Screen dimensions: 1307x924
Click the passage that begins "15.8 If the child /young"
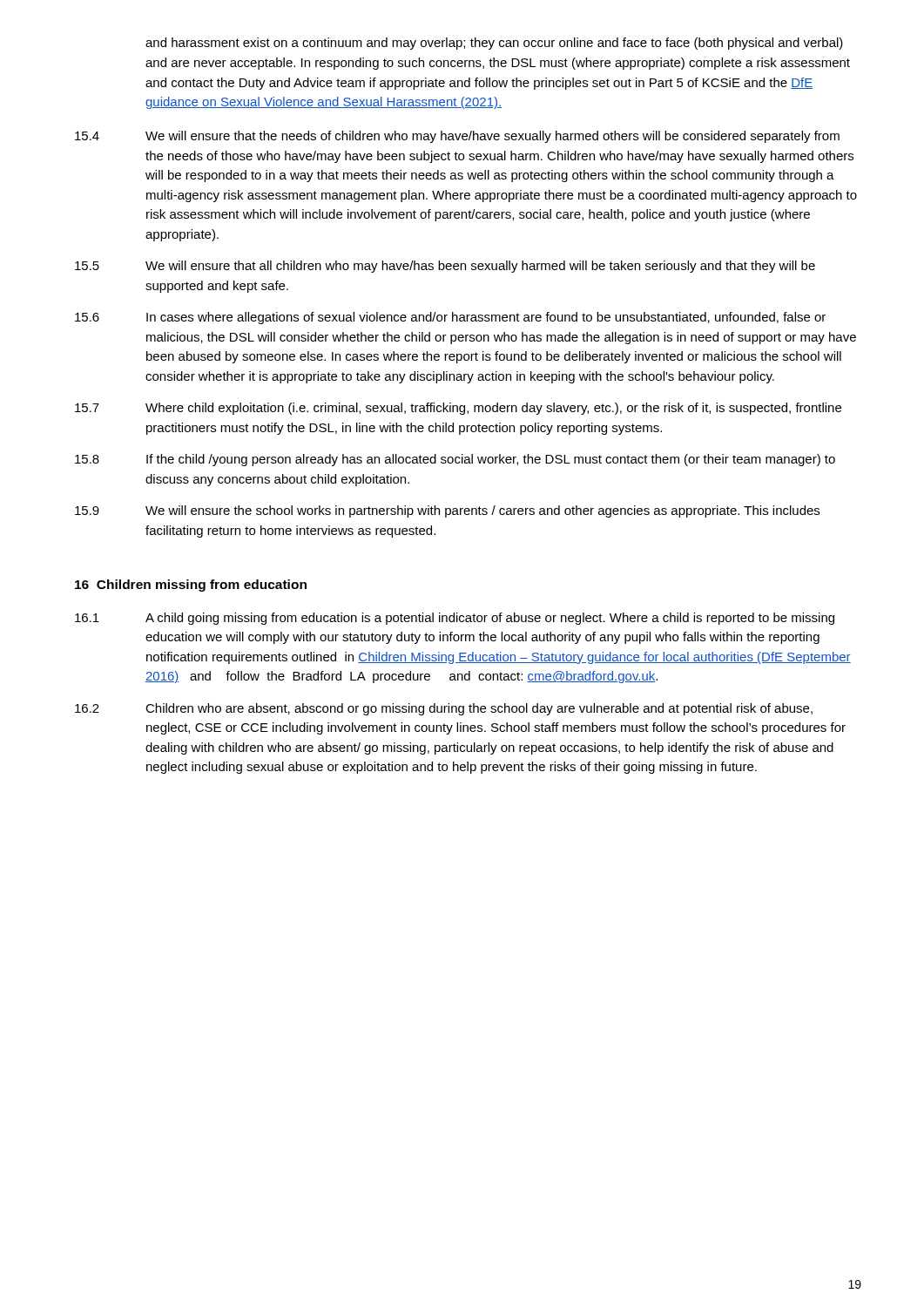[x=468, y=469]
